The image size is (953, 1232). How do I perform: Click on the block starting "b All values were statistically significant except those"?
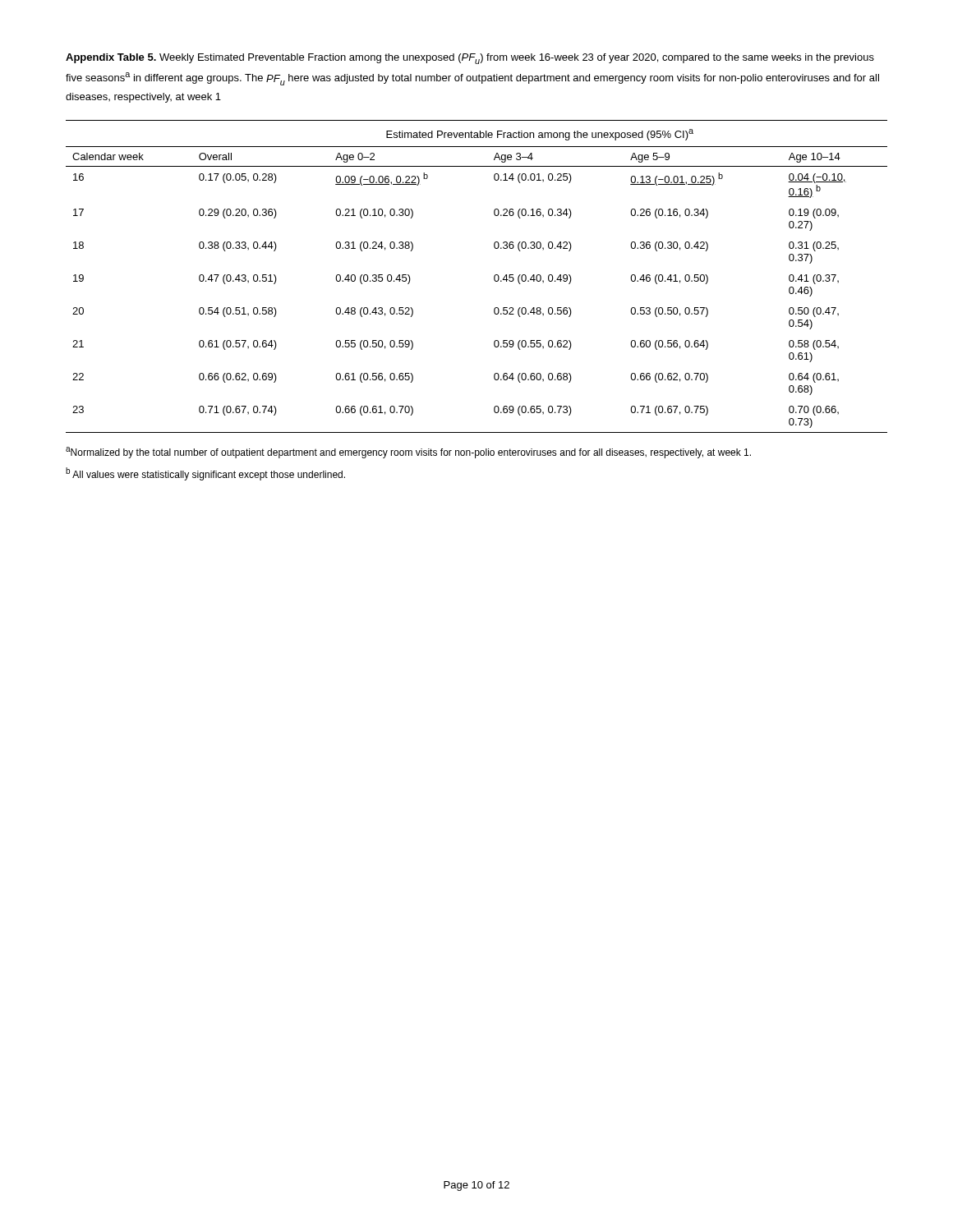[x=206, y=473]
